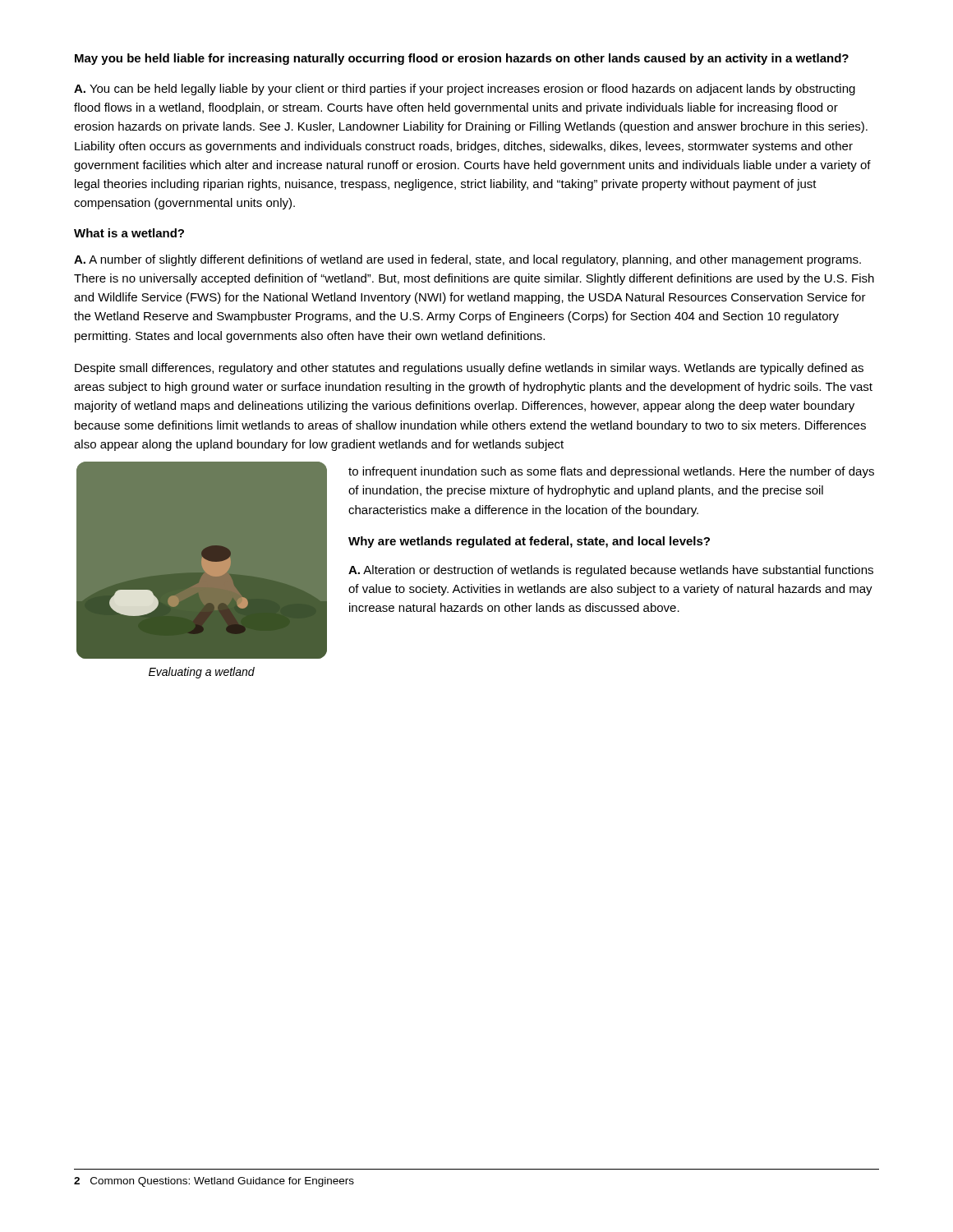Click the passage that begins "A. You can be held legally liable by"
This screenshot has height=1232, width=953.
point(472,145)
